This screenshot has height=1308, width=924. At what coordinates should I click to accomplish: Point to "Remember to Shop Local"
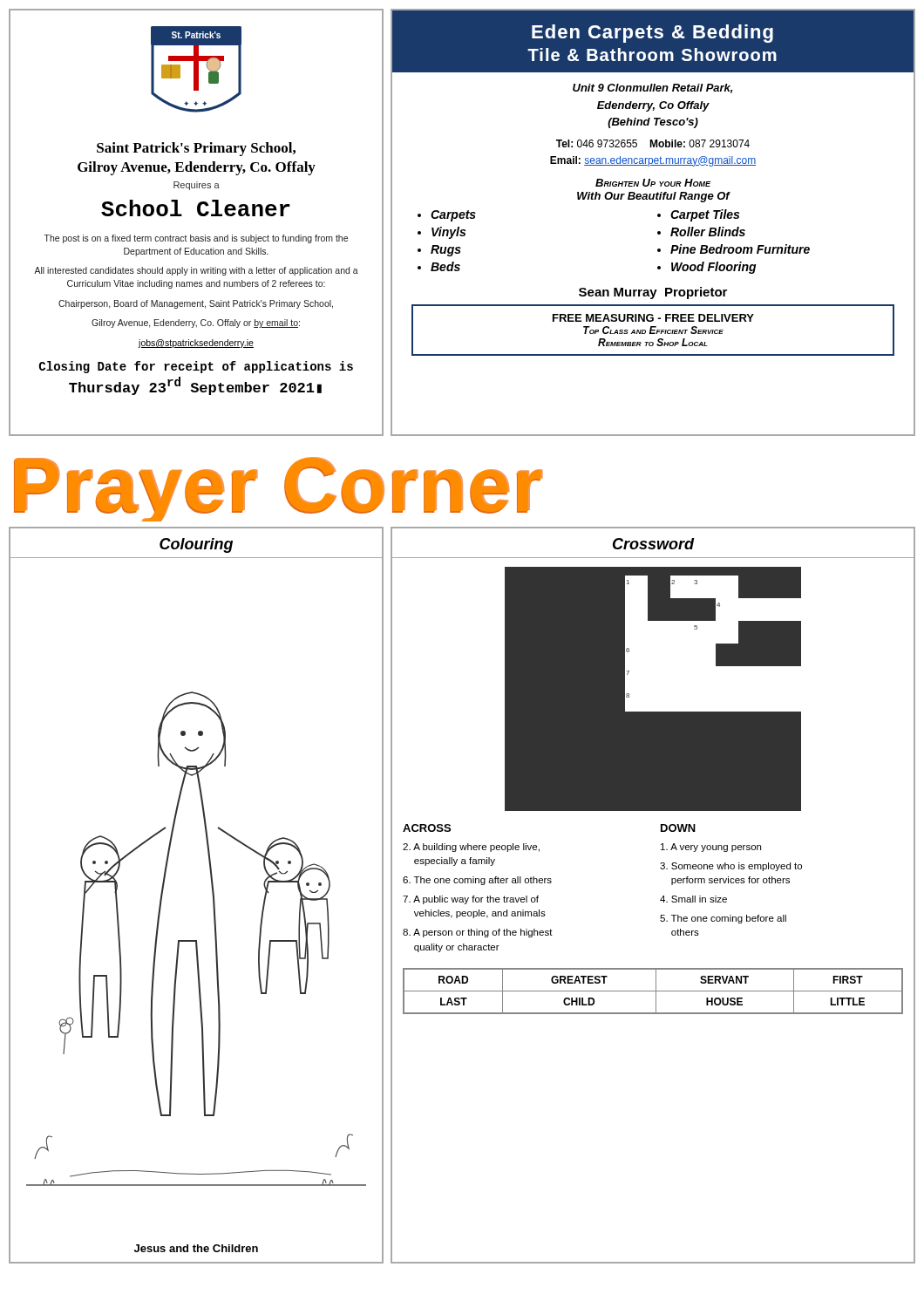click(x=653, y=343)
